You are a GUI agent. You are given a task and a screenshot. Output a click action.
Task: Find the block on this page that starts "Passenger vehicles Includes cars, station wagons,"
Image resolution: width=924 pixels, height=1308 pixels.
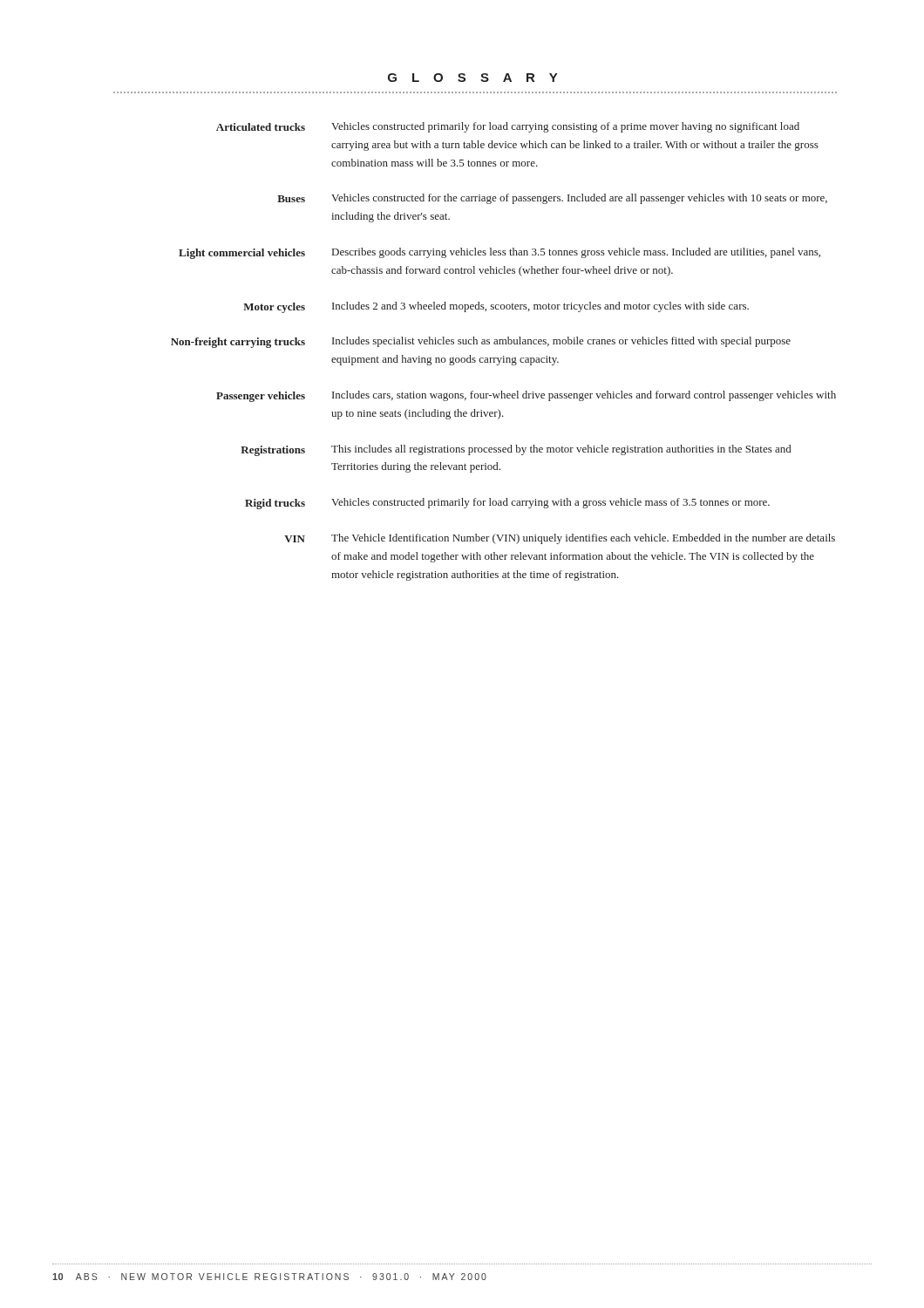pos(475,404)
